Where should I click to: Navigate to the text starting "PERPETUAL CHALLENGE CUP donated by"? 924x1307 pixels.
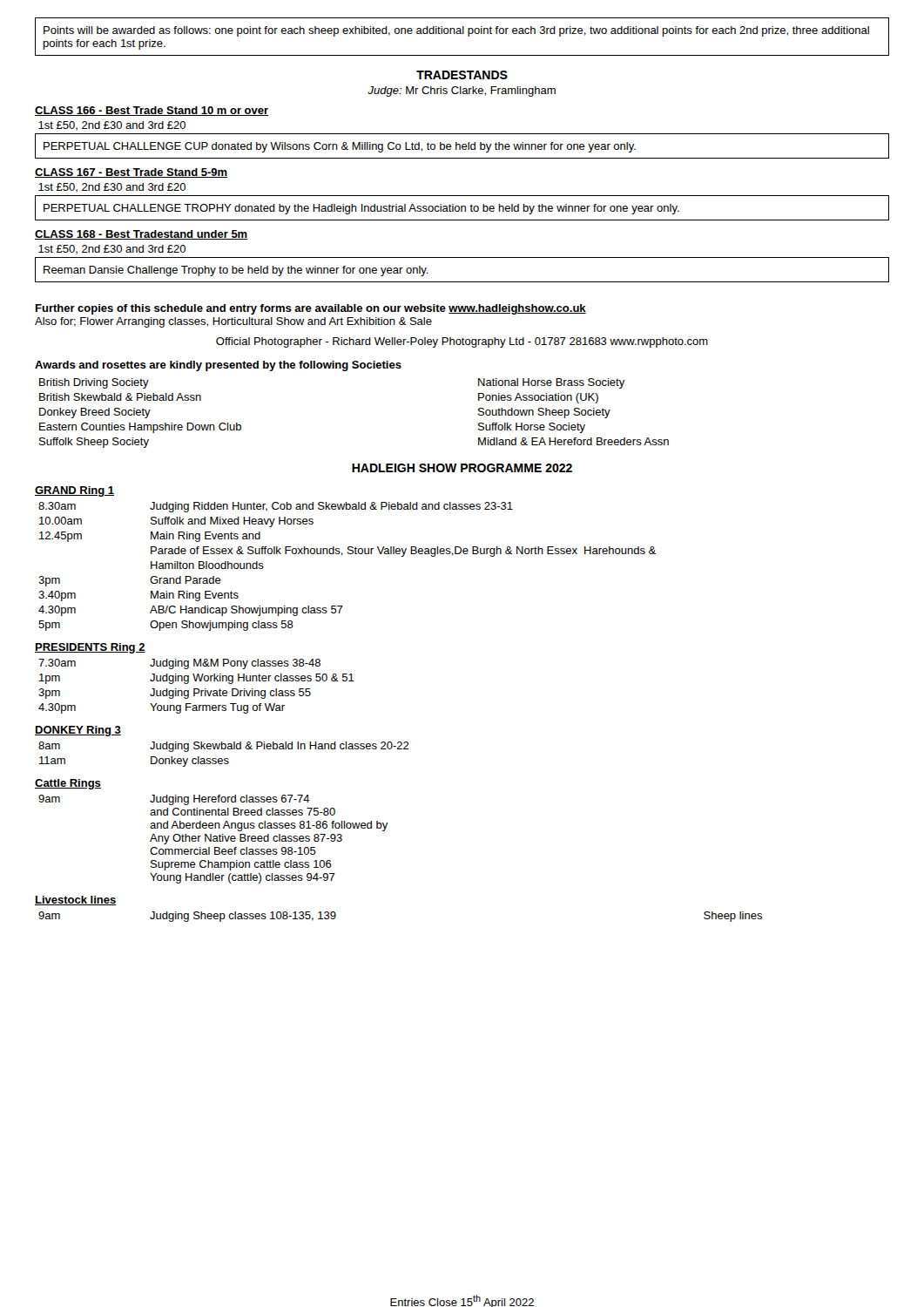coord(340,146)
